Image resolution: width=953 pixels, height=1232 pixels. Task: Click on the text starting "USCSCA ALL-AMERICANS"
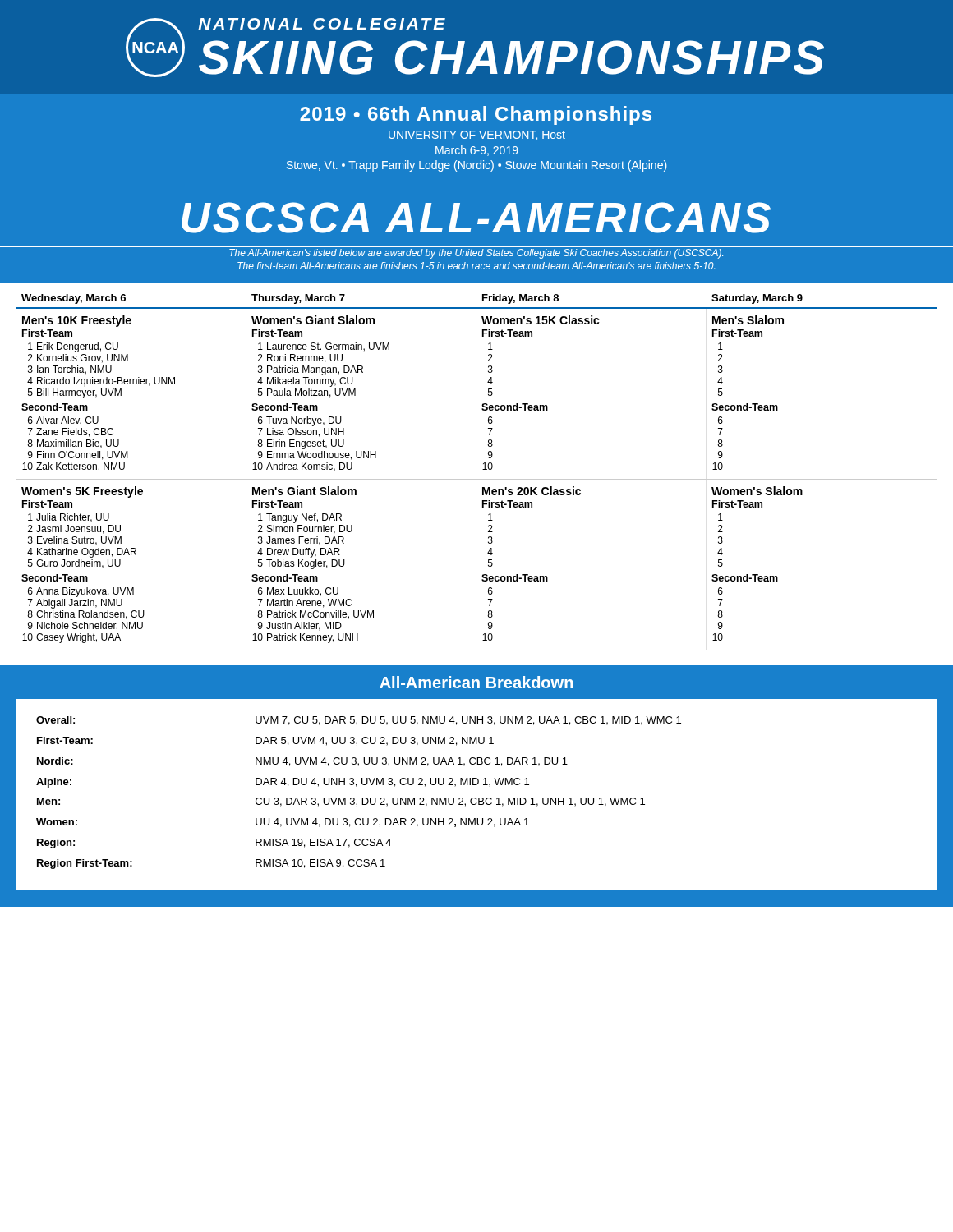[476, 218]
